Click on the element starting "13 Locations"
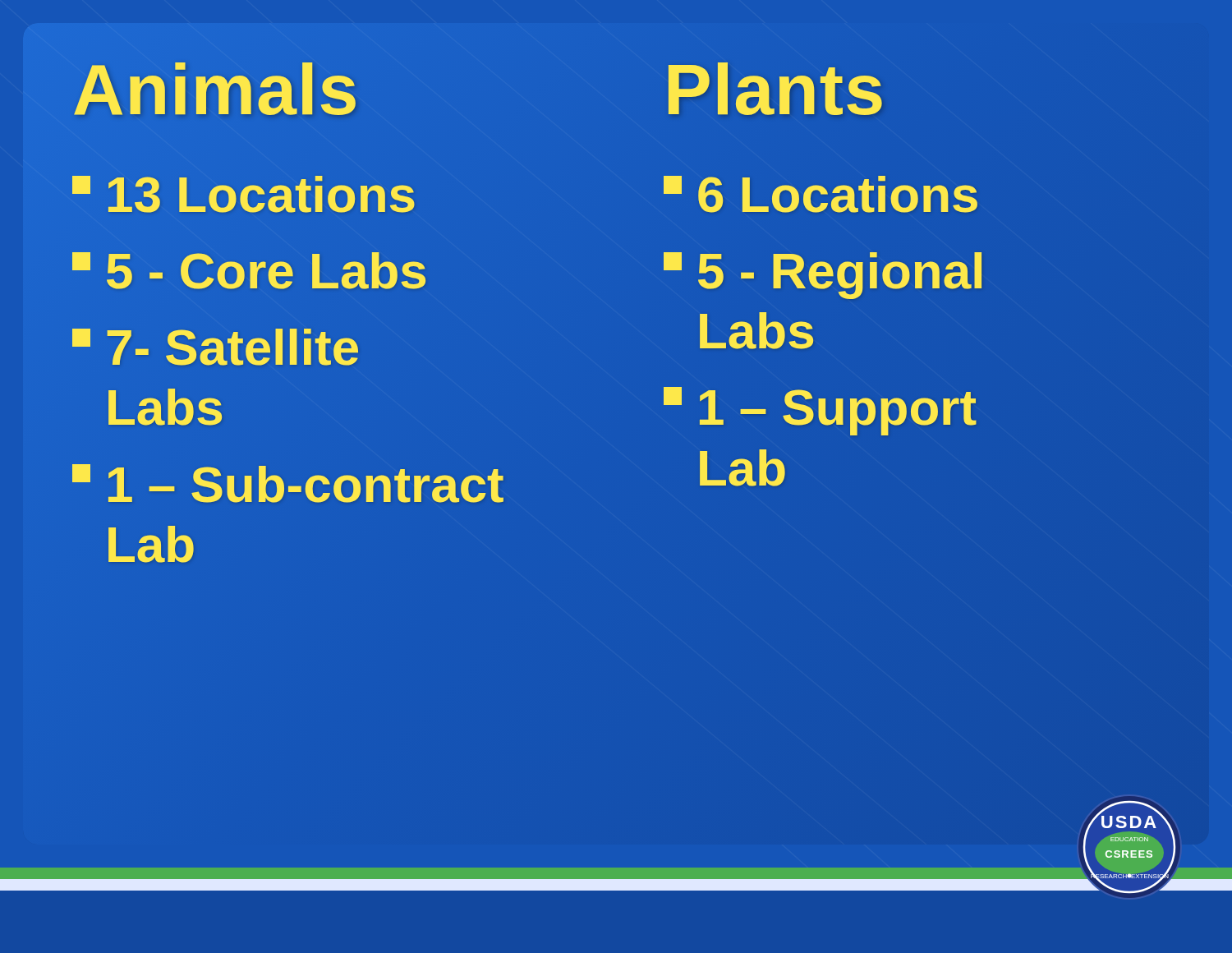Screen dimensions: 953x1232 click(x=244, y=194)
